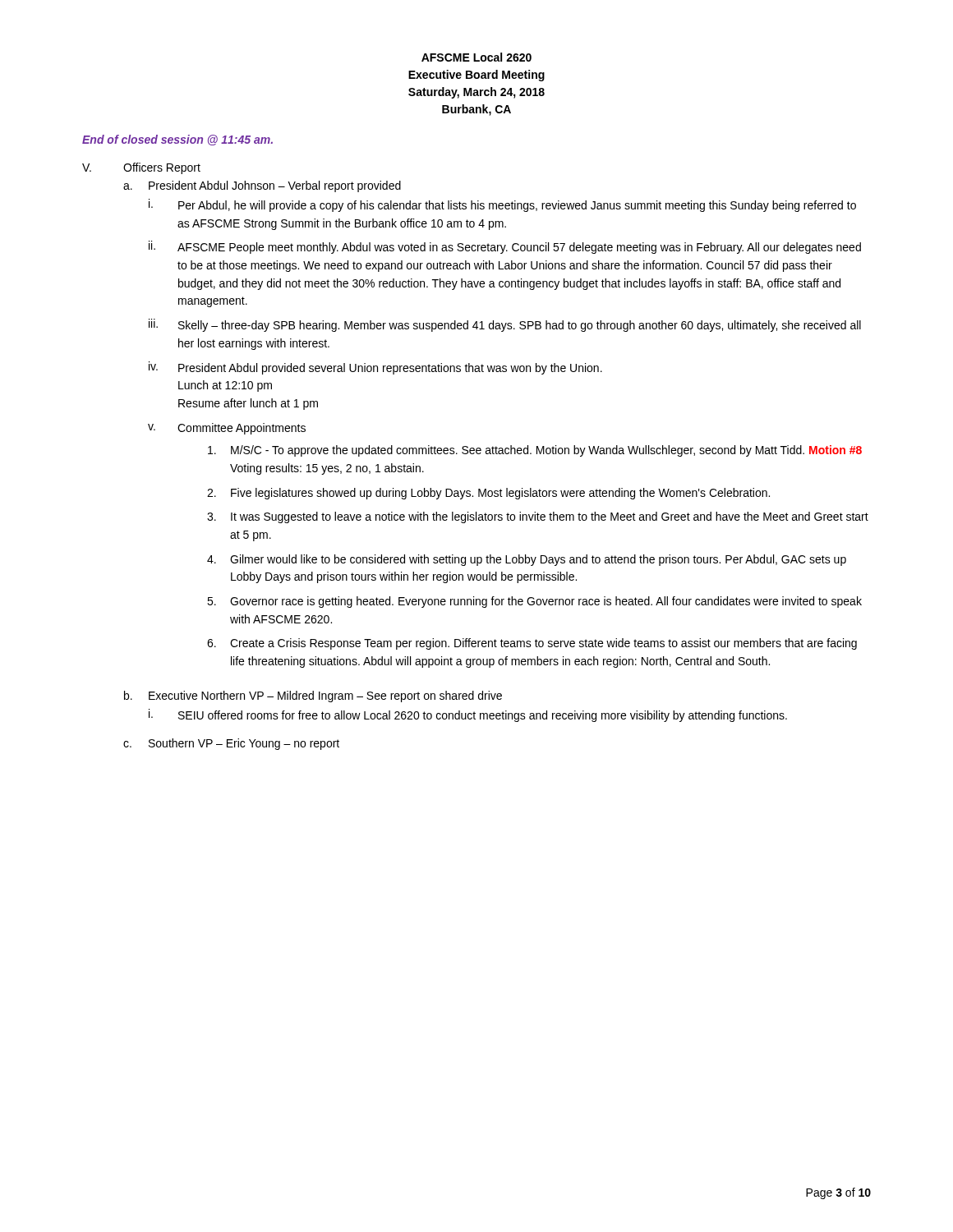Locate the block starting "SEIU offered rooms for free"
This screenshot has height=1232, width=953.
[483, 715]
